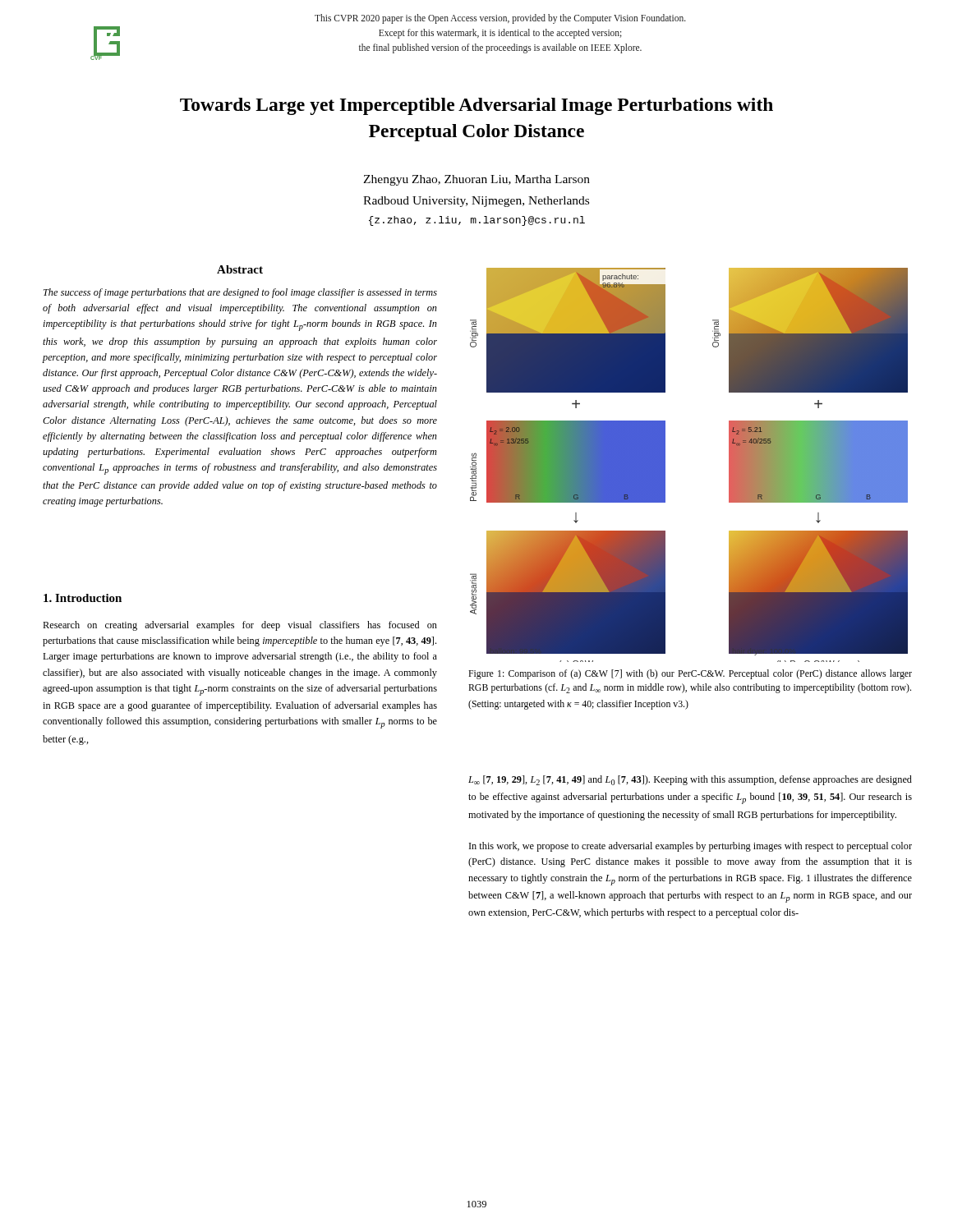Locate the title
This screenshot has width=953, height=1232.
pos(476,118)
